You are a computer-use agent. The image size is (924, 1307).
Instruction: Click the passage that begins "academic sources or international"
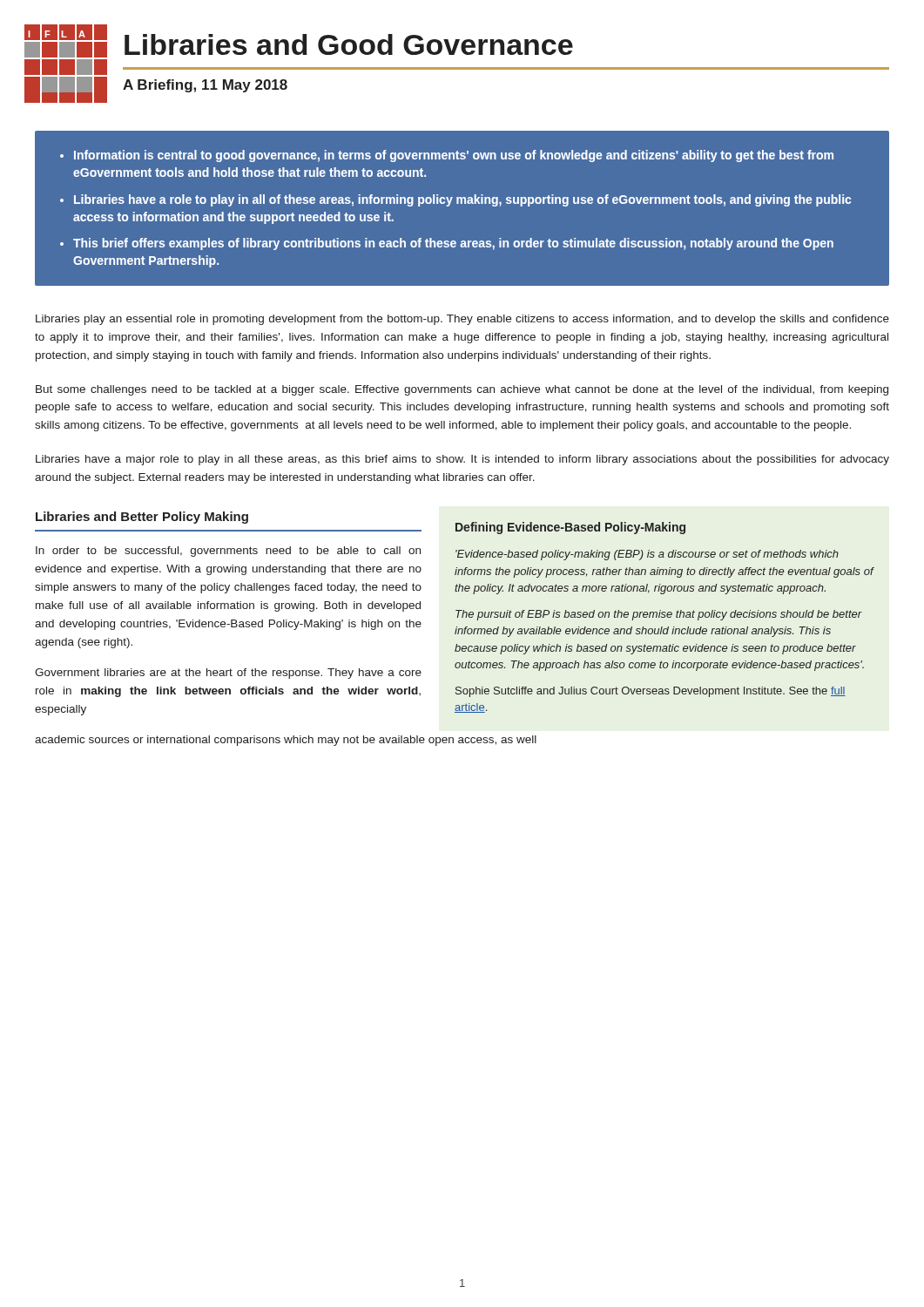286,739
